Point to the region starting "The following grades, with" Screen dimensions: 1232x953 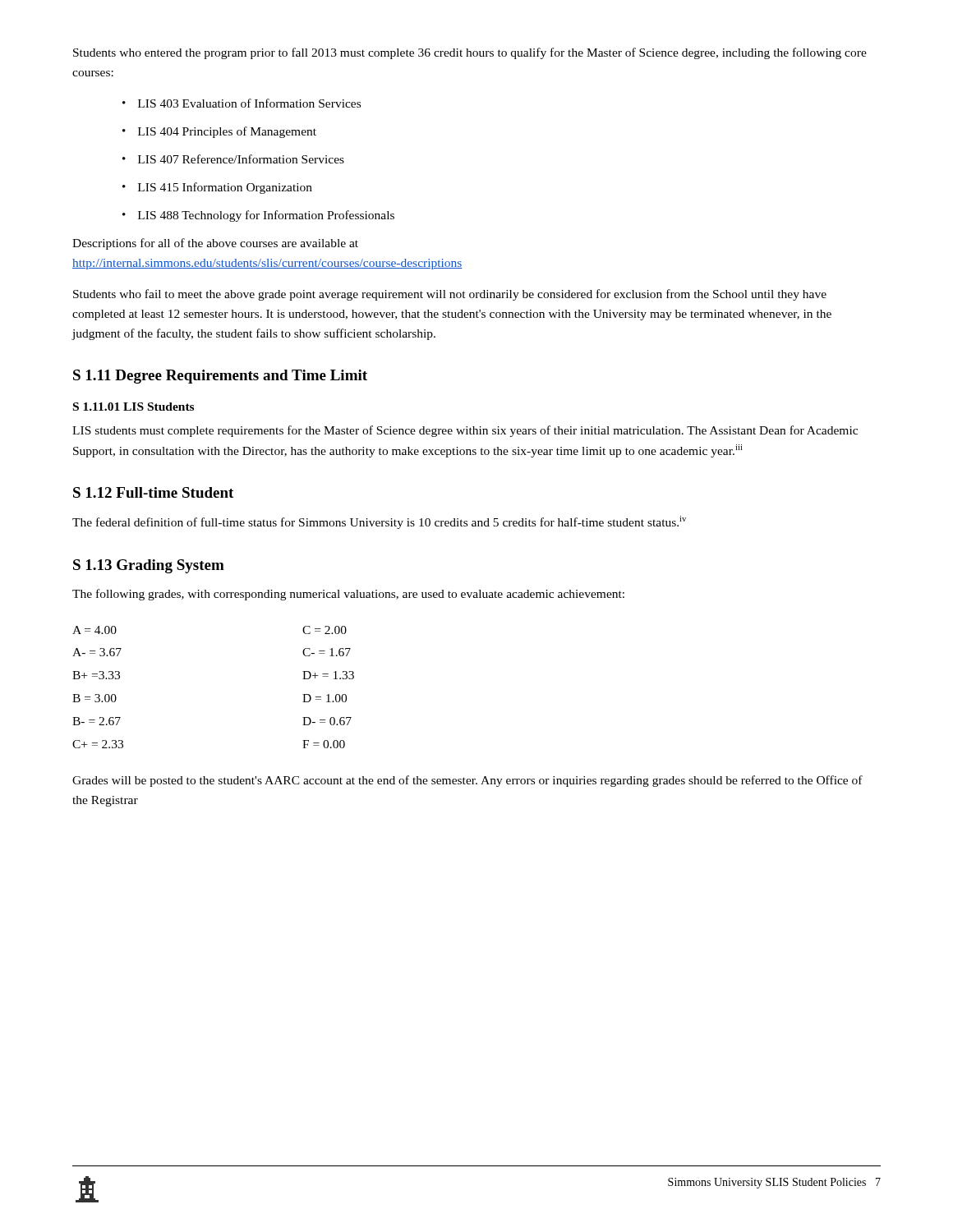click(349, 593)
